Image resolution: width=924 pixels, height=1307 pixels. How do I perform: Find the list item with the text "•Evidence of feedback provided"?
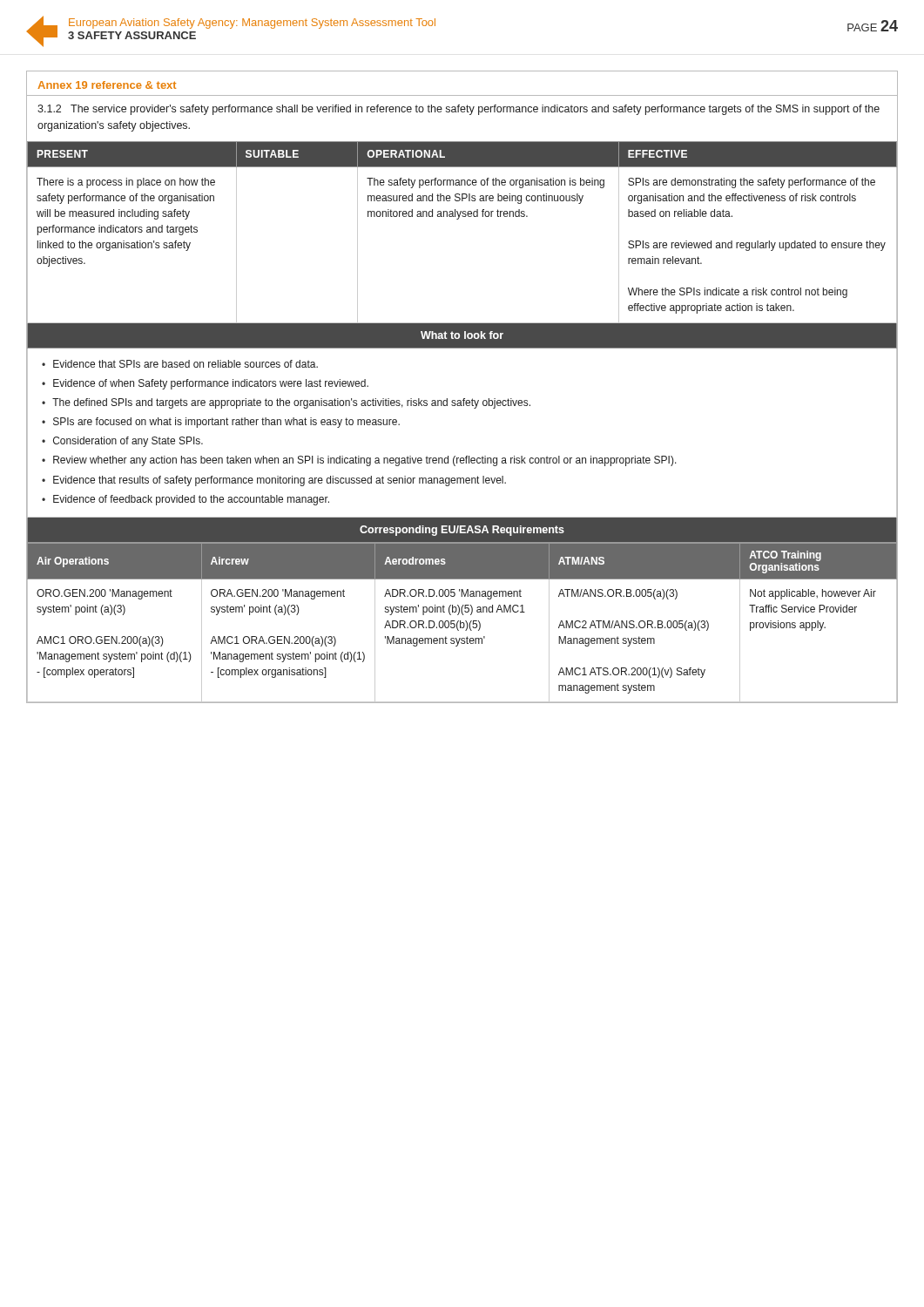(186, 500)
